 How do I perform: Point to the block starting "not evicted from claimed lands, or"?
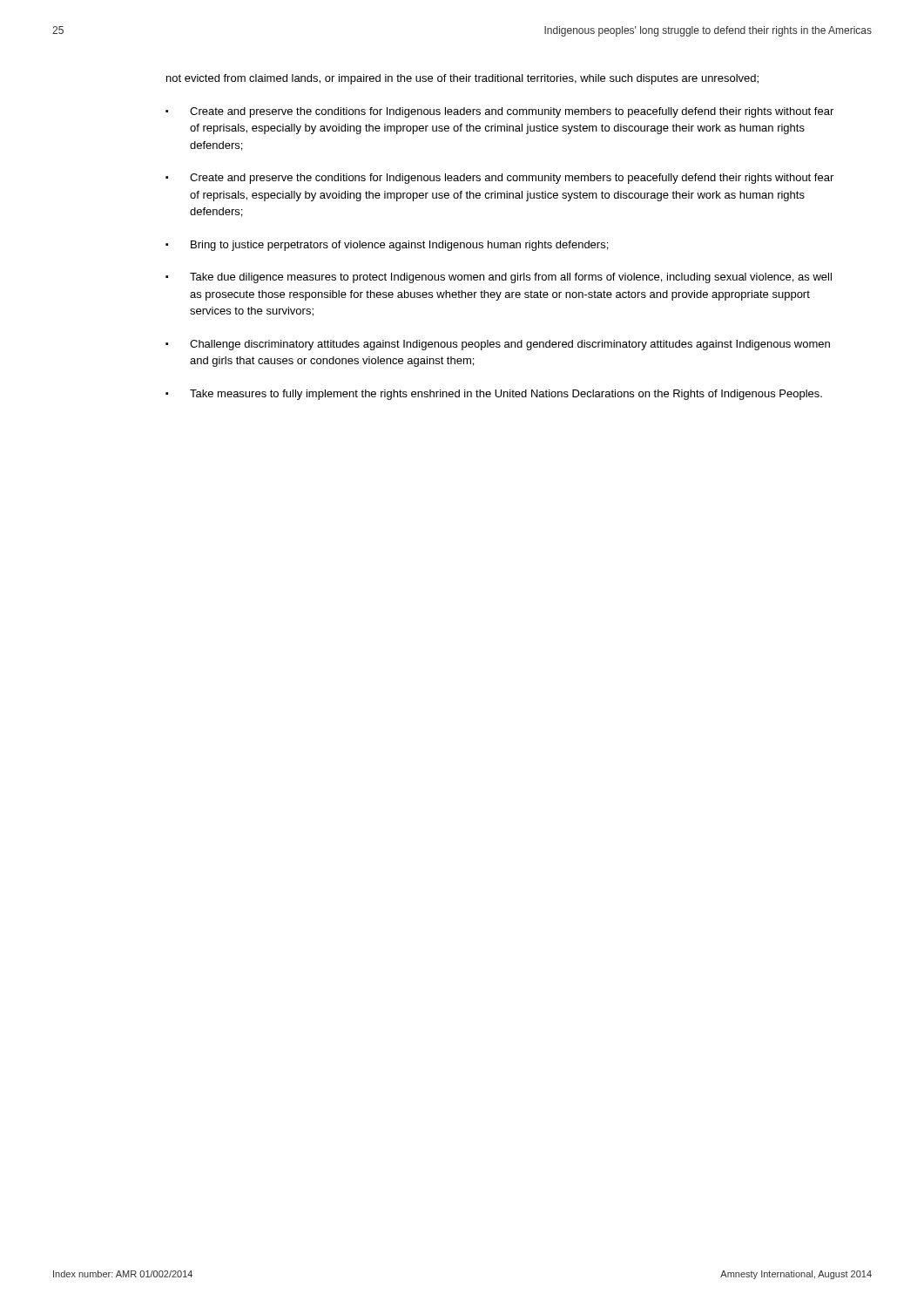[x=463, y=78]
